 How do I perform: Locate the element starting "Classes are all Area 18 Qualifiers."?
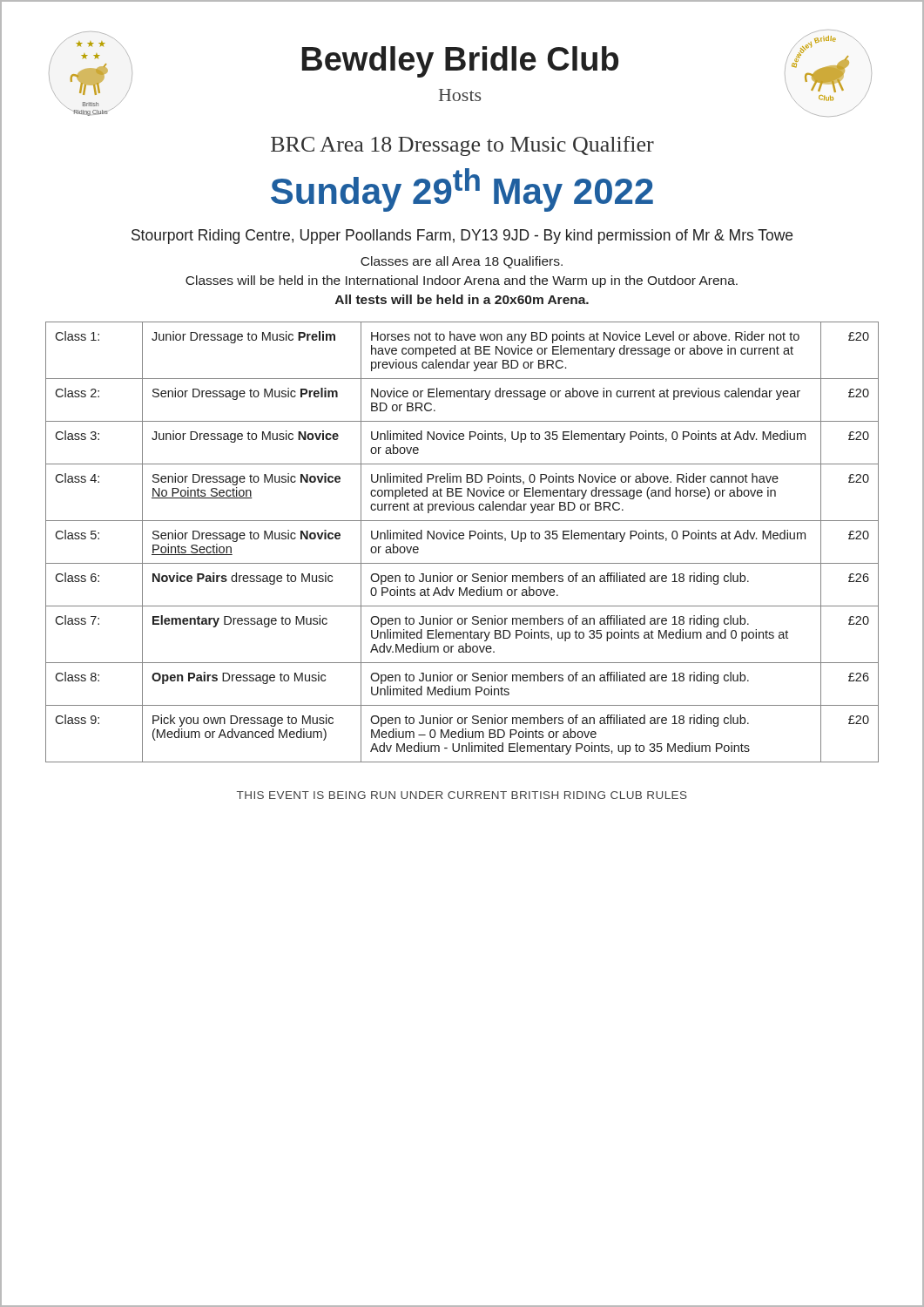click(462, 261)
